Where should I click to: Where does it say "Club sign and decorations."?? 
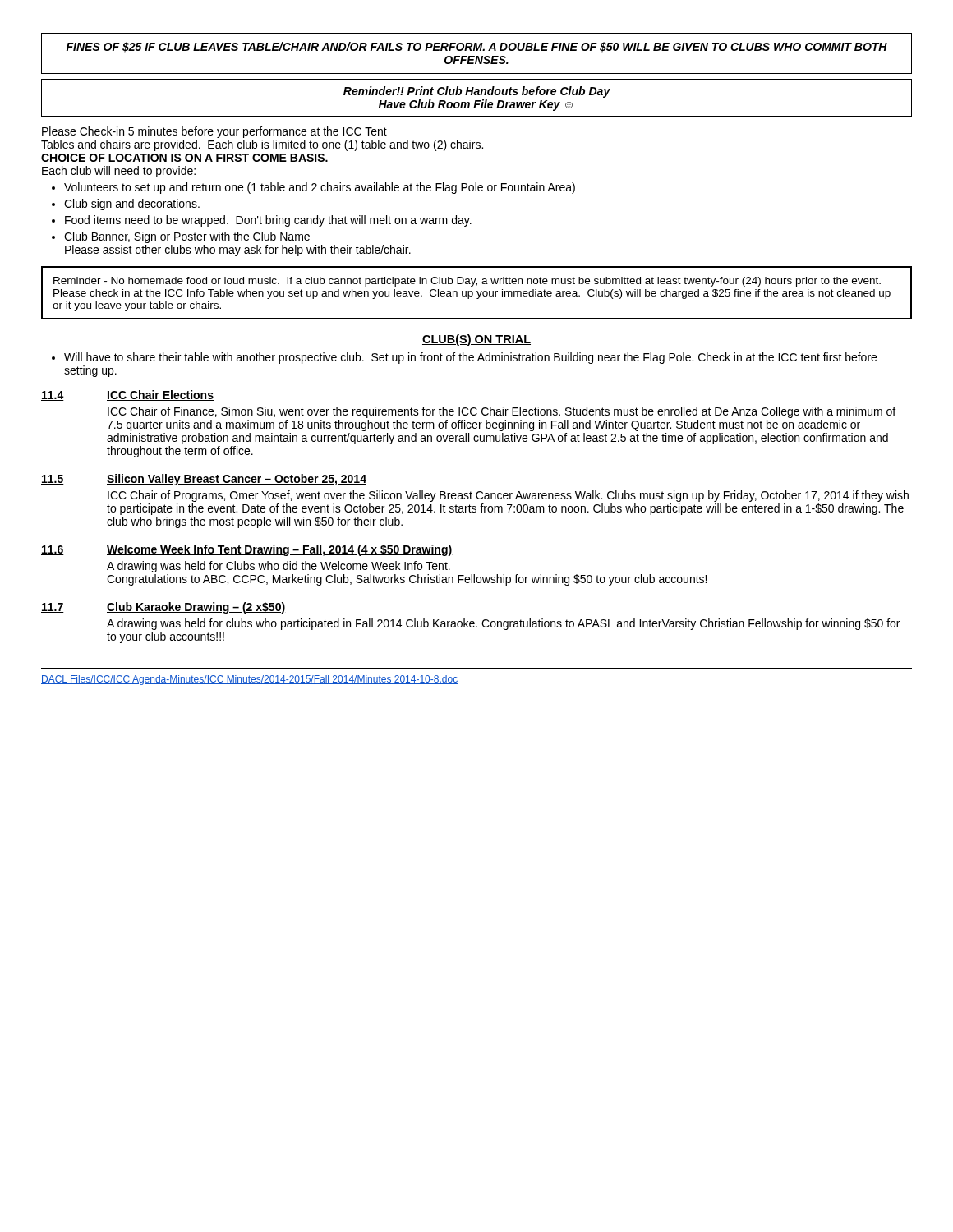click(x=132, y=204)
